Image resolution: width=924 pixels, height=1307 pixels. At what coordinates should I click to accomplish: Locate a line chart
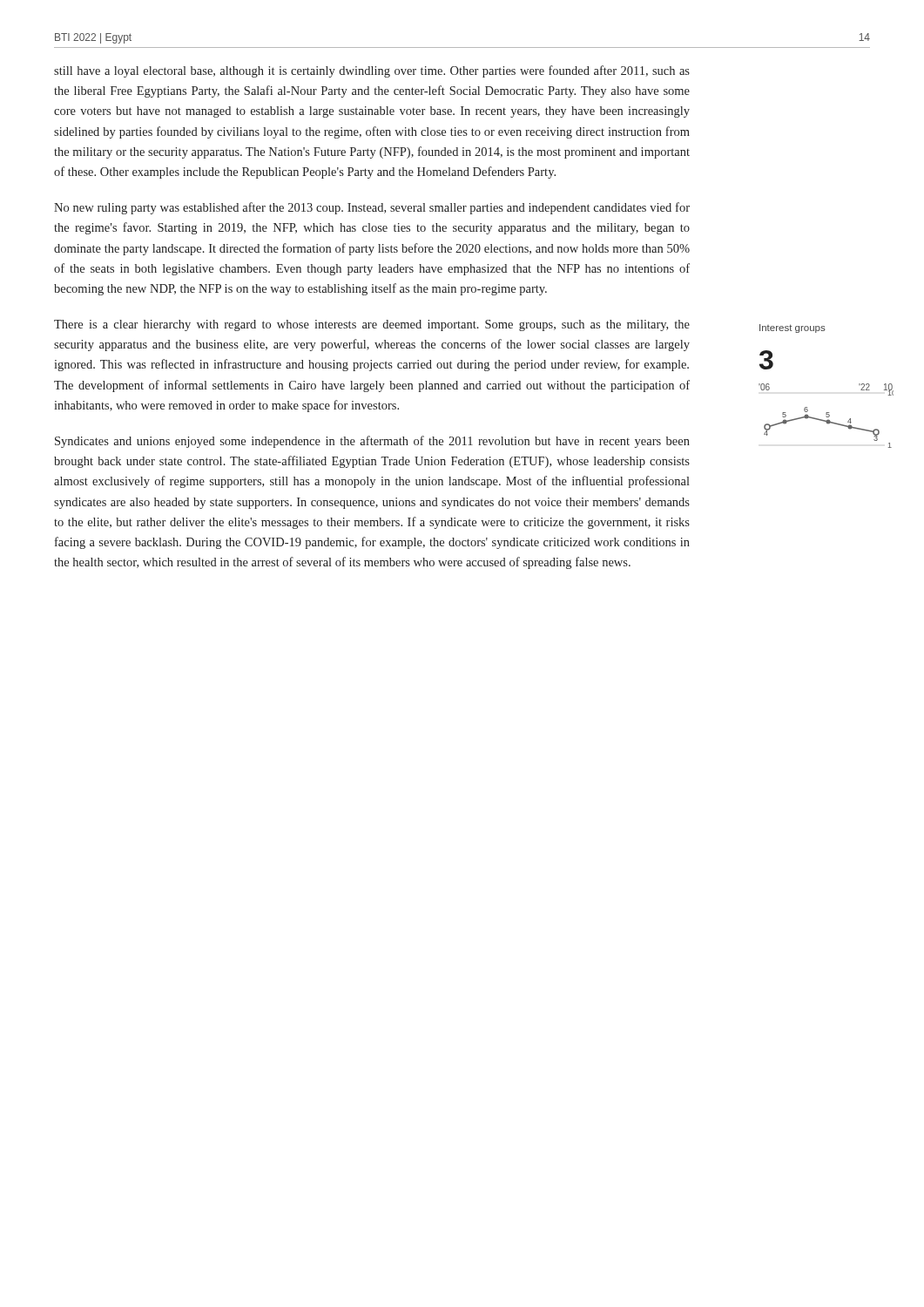(828, 395)
